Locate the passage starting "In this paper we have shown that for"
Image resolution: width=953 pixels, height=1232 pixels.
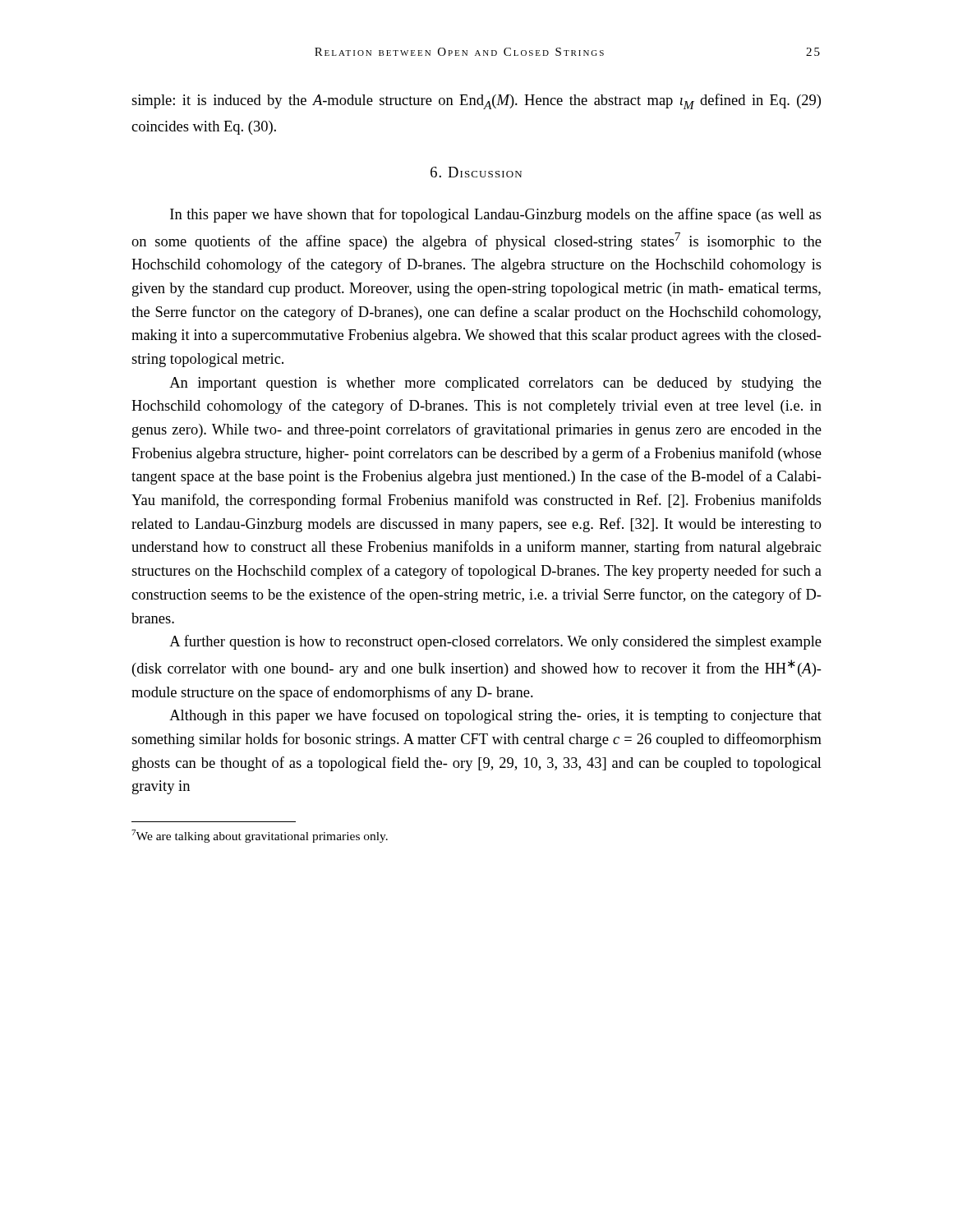point(476,287)
